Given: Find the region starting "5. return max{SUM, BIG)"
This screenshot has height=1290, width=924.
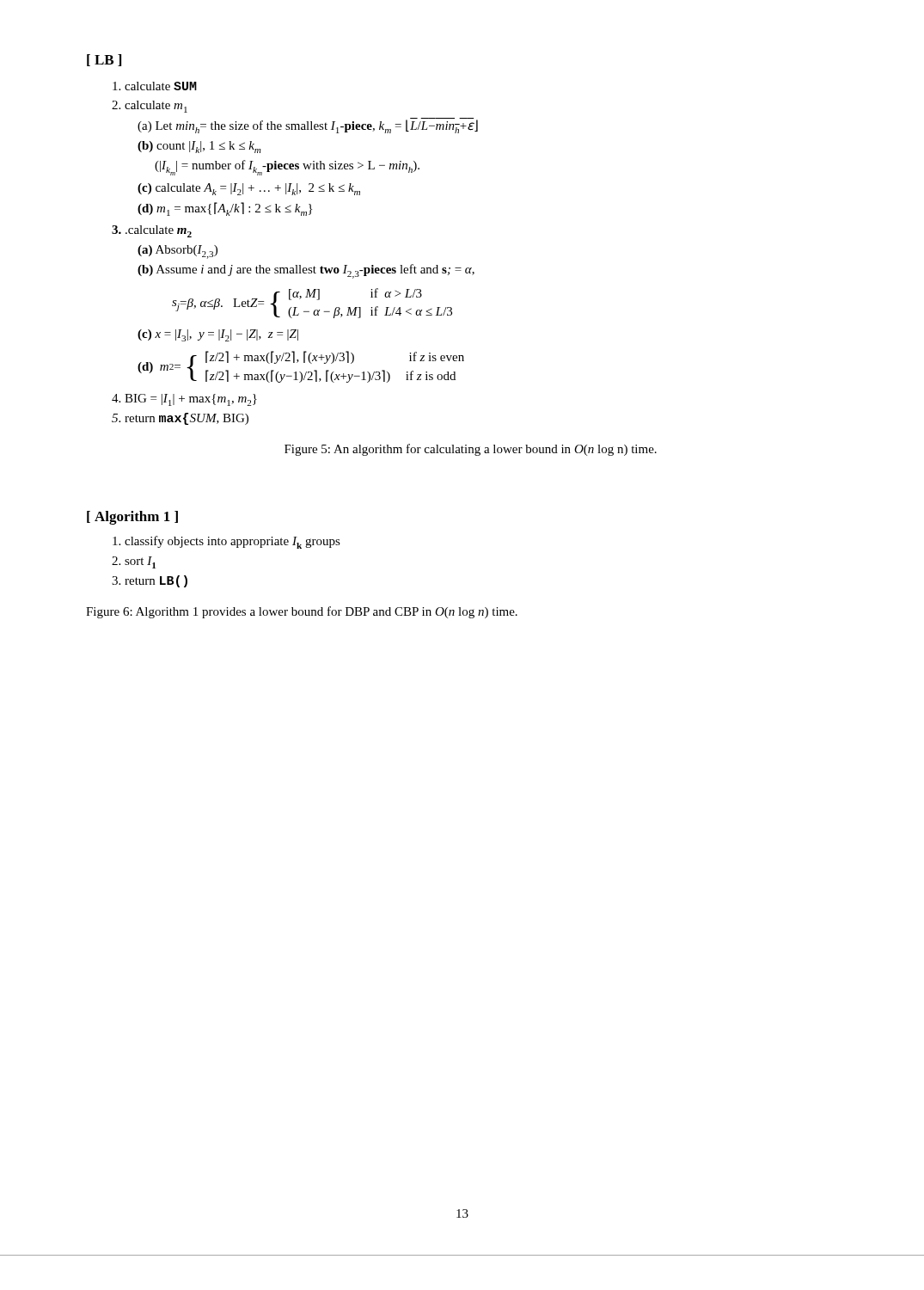Looking at the screenshot, I should [x=180, y=419].
